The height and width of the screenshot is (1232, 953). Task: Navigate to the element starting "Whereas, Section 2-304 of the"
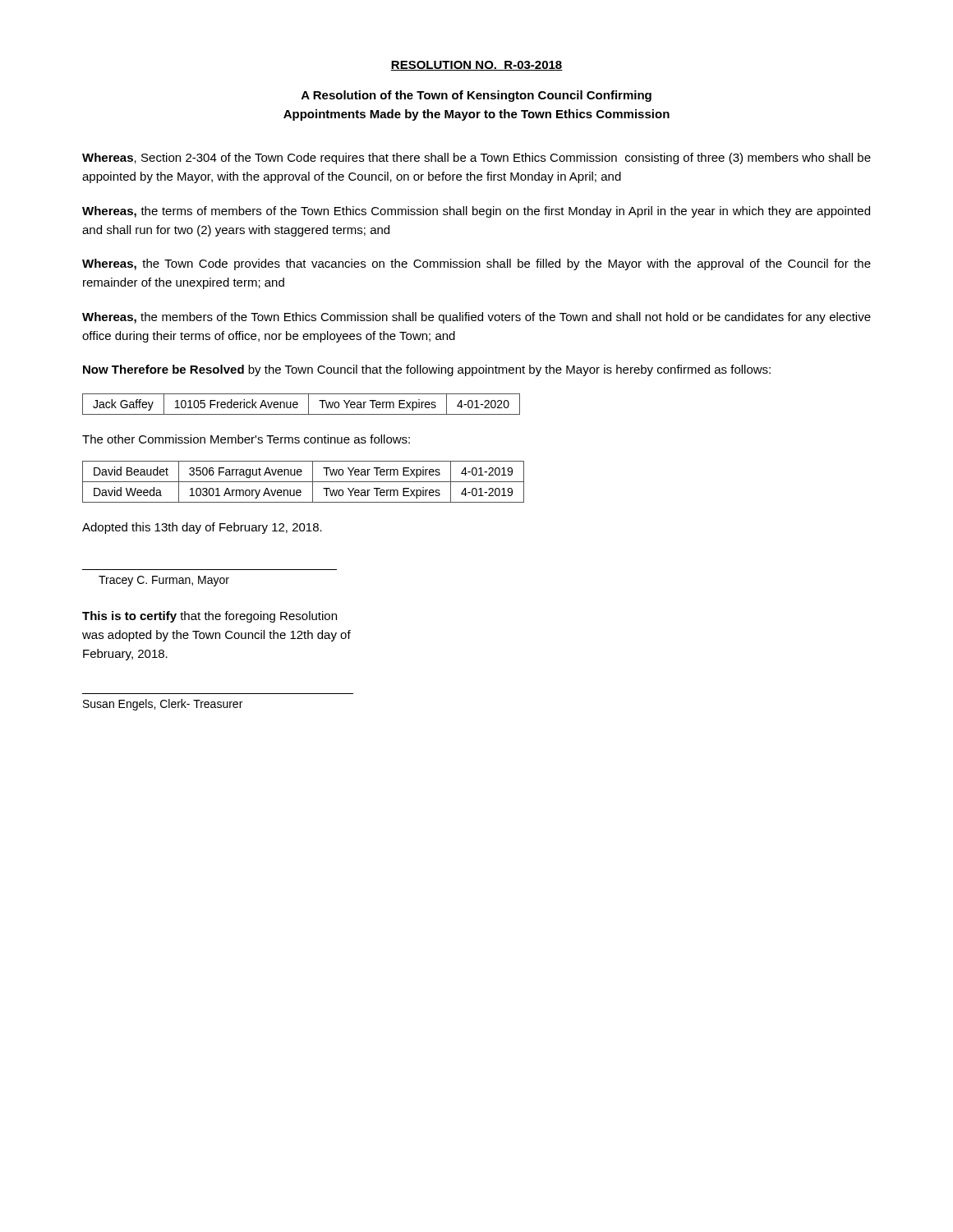pyautogui.click(x=476, y=167)
